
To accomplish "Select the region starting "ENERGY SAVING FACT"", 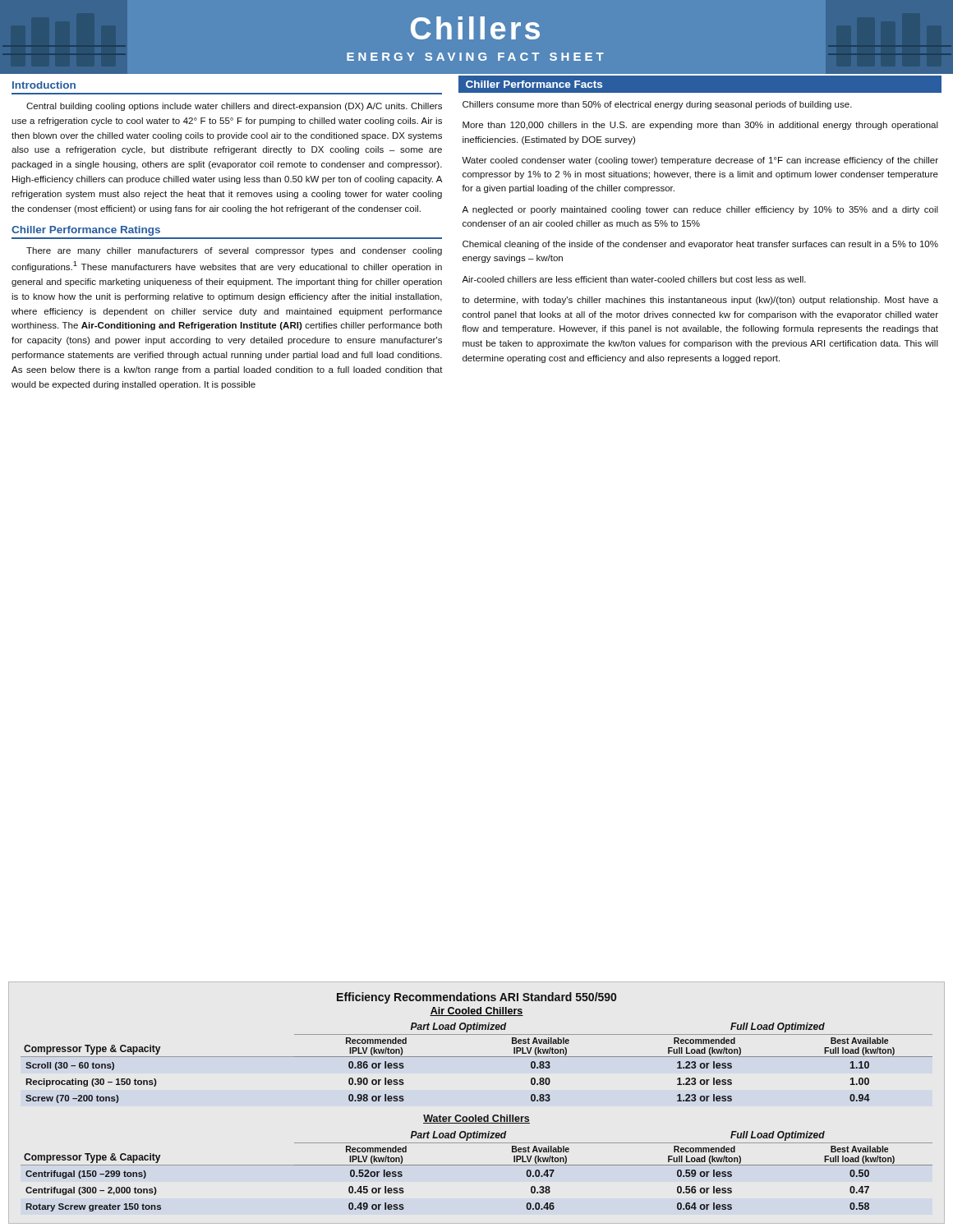I will click(x=476, y=56).
